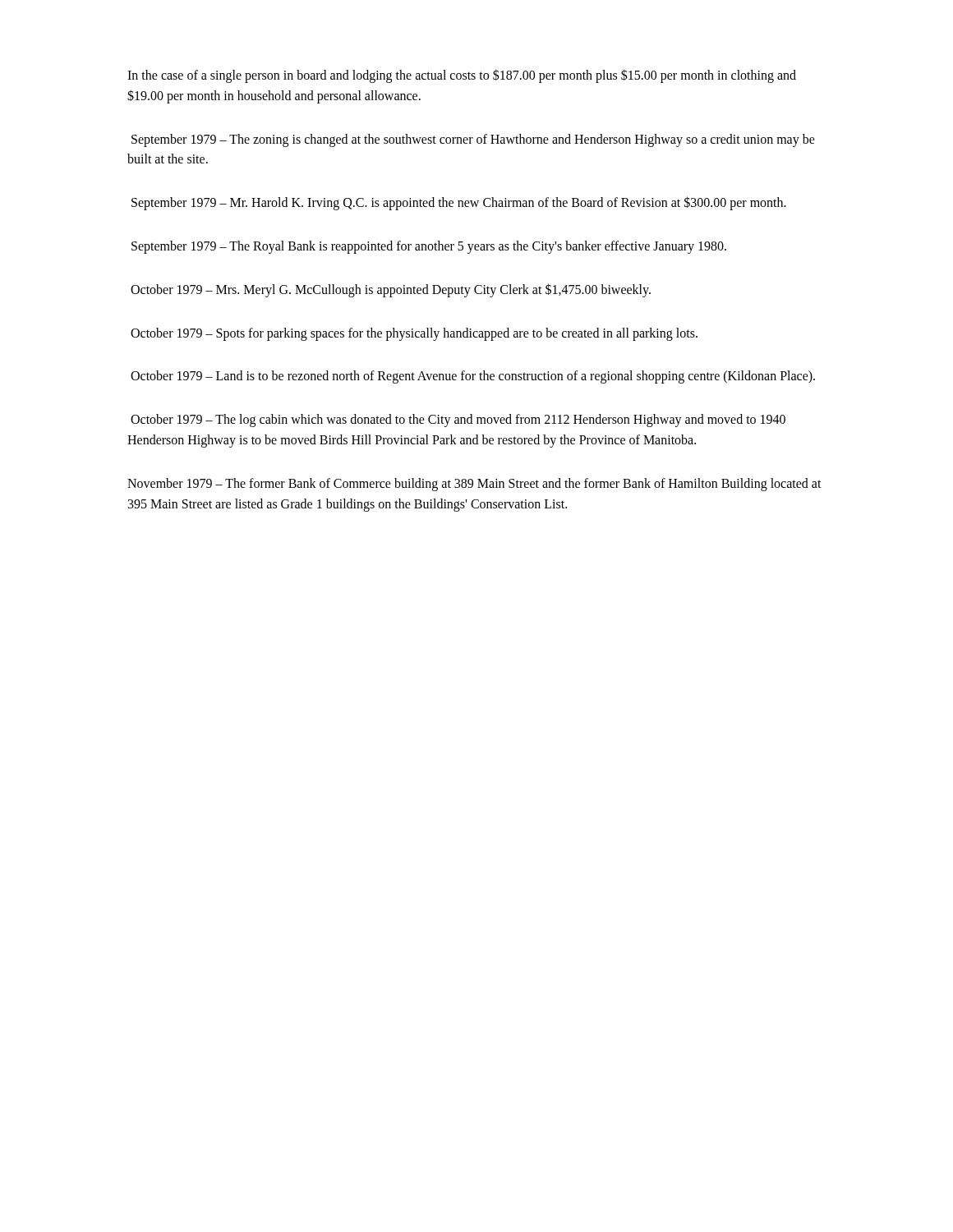Locate the block of text that opens with "October 1979 – The log cabin which was"
Screen dimensions: 1232x953
pyautogui.click(x=457, y=430)
